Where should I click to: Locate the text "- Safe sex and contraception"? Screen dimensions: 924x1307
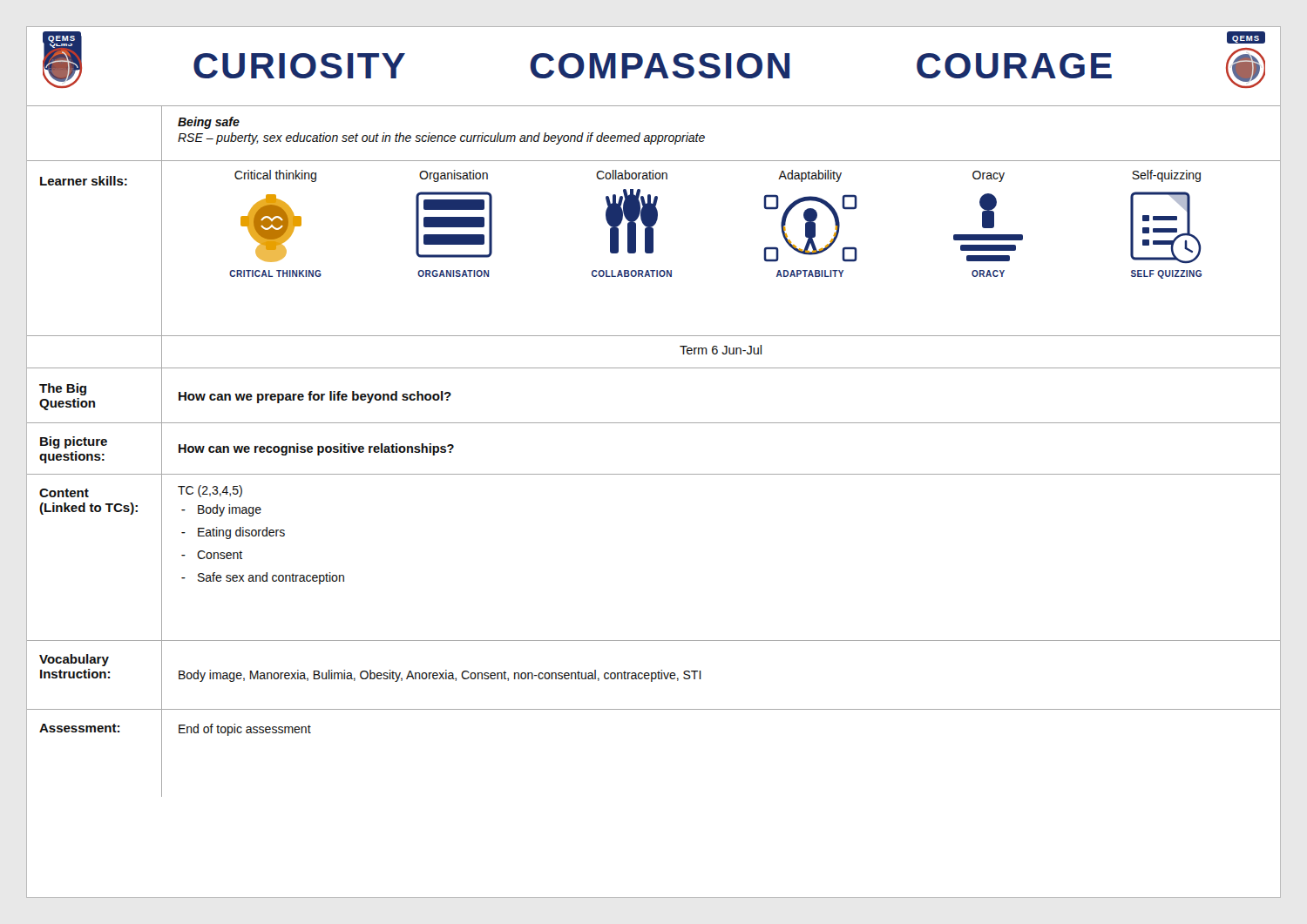(263, 577)
